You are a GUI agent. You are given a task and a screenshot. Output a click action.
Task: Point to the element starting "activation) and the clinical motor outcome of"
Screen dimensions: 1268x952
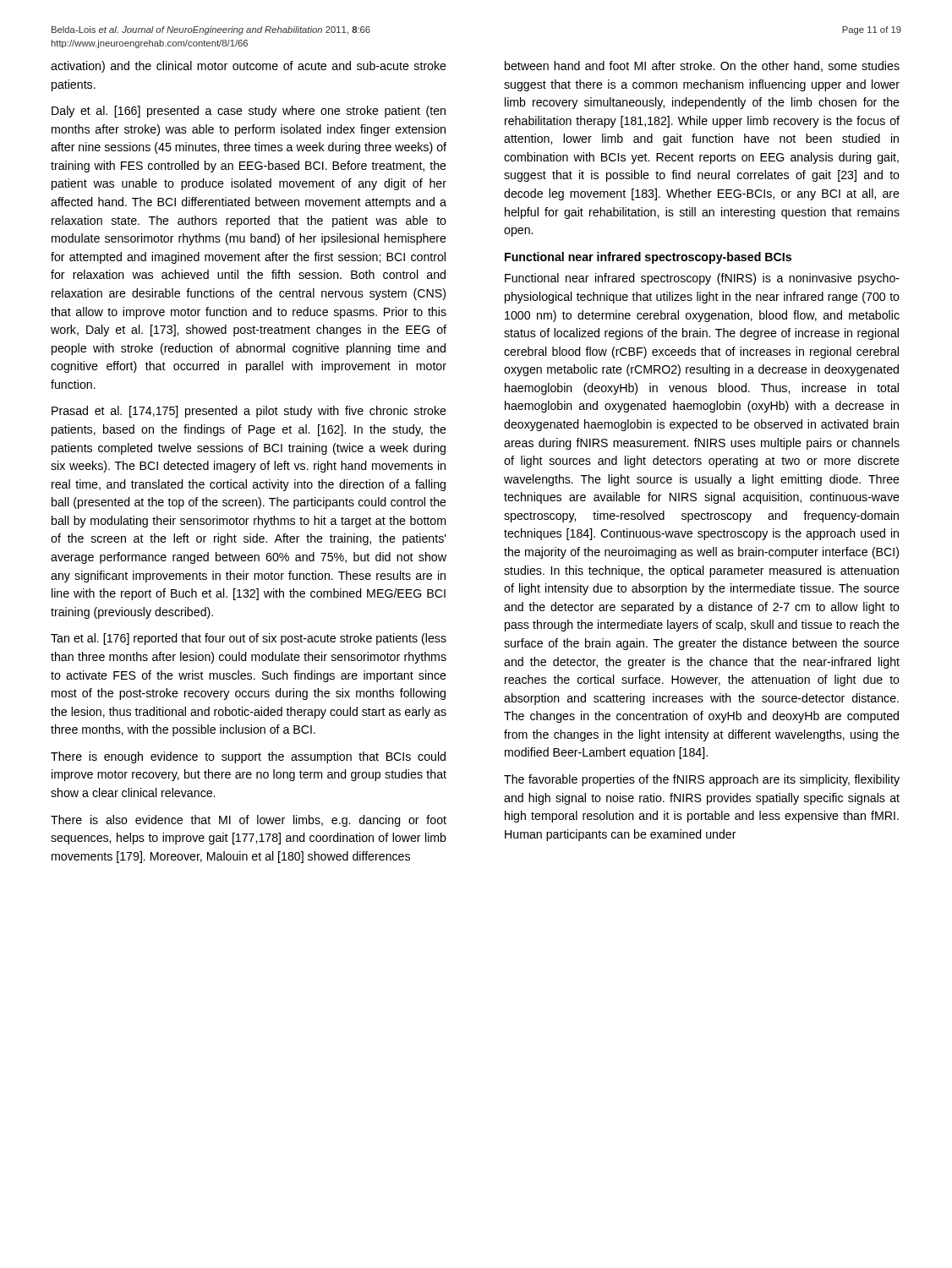tap(249, 462)
